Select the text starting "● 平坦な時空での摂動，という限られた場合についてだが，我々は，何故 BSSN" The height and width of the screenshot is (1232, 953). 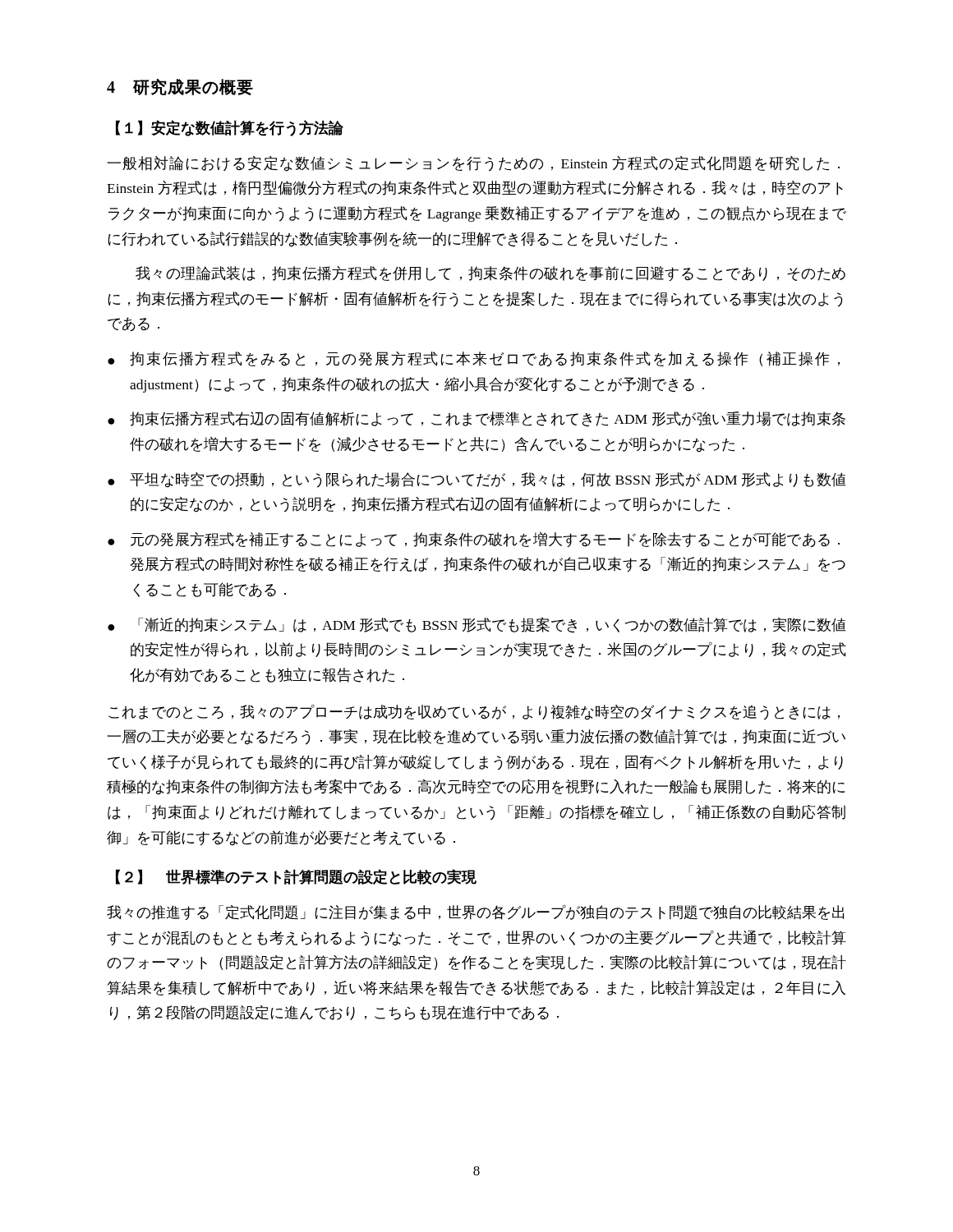(476, 492)
